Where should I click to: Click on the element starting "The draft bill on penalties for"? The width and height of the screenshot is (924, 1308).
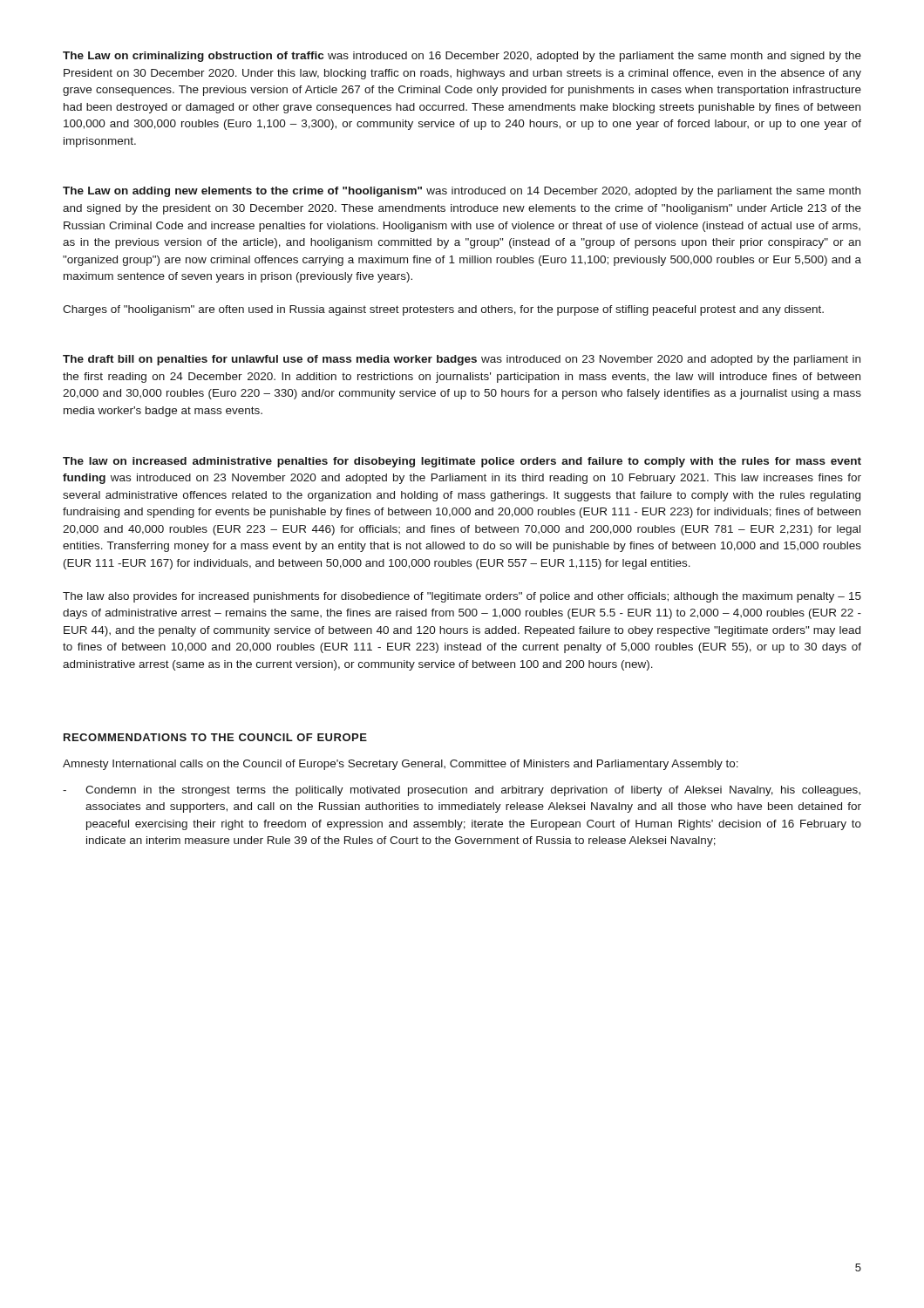(x=462, y=385)
